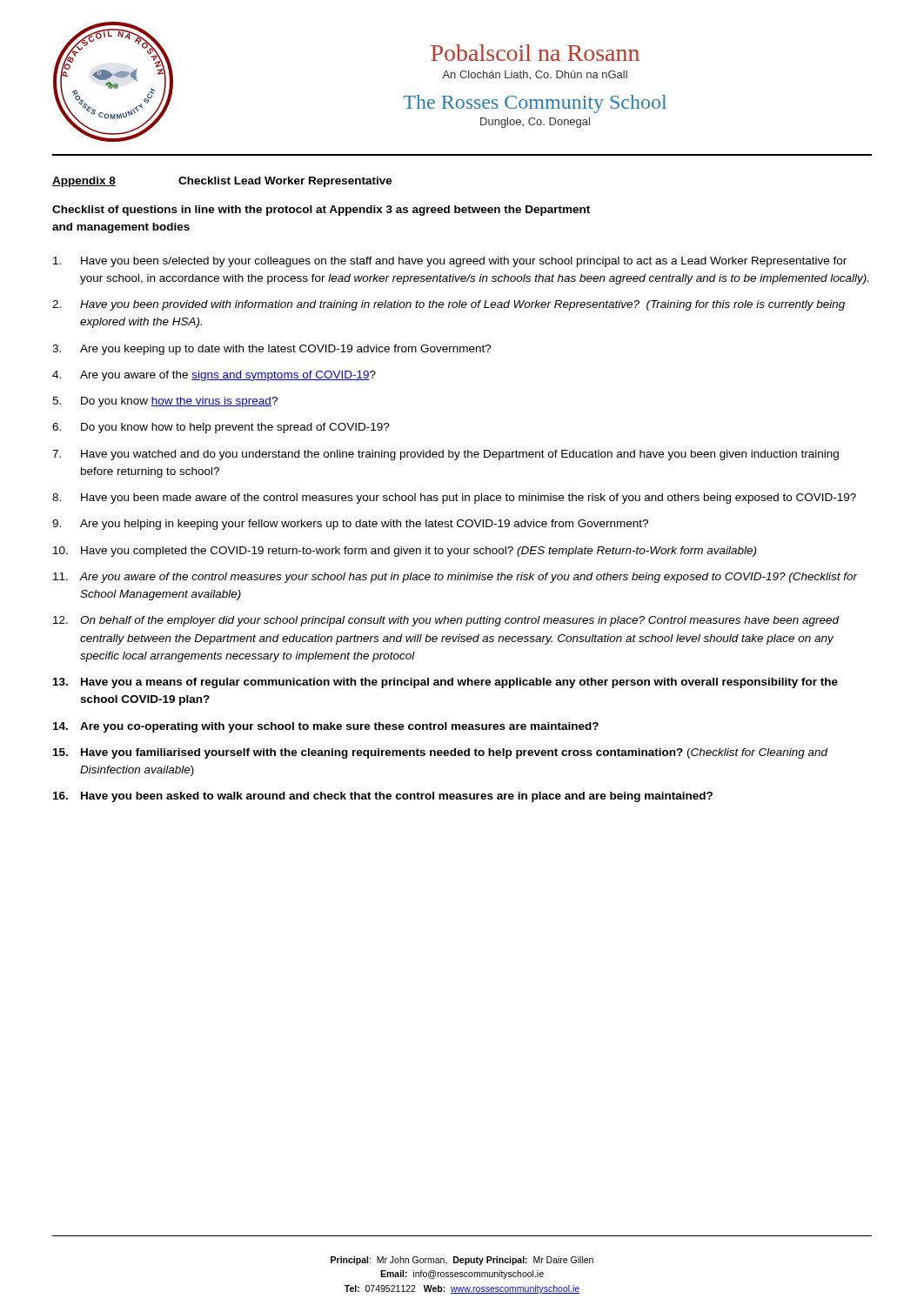Navigate to the text starting "2. Have you been provided with"
The height and width of the screenshot is (1305, 924).
(462, 313)
